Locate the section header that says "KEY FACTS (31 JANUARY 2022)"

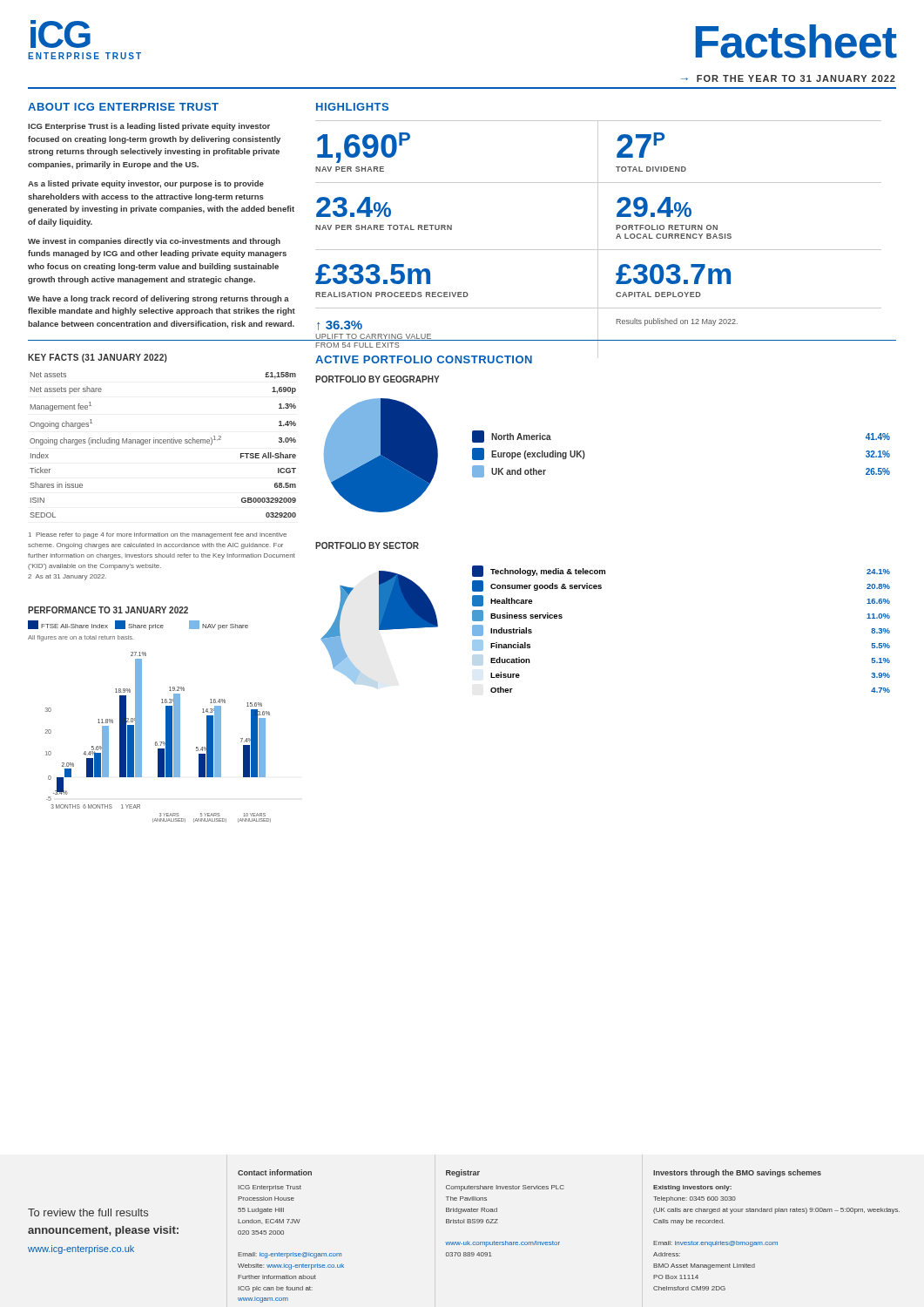[98, 358]
